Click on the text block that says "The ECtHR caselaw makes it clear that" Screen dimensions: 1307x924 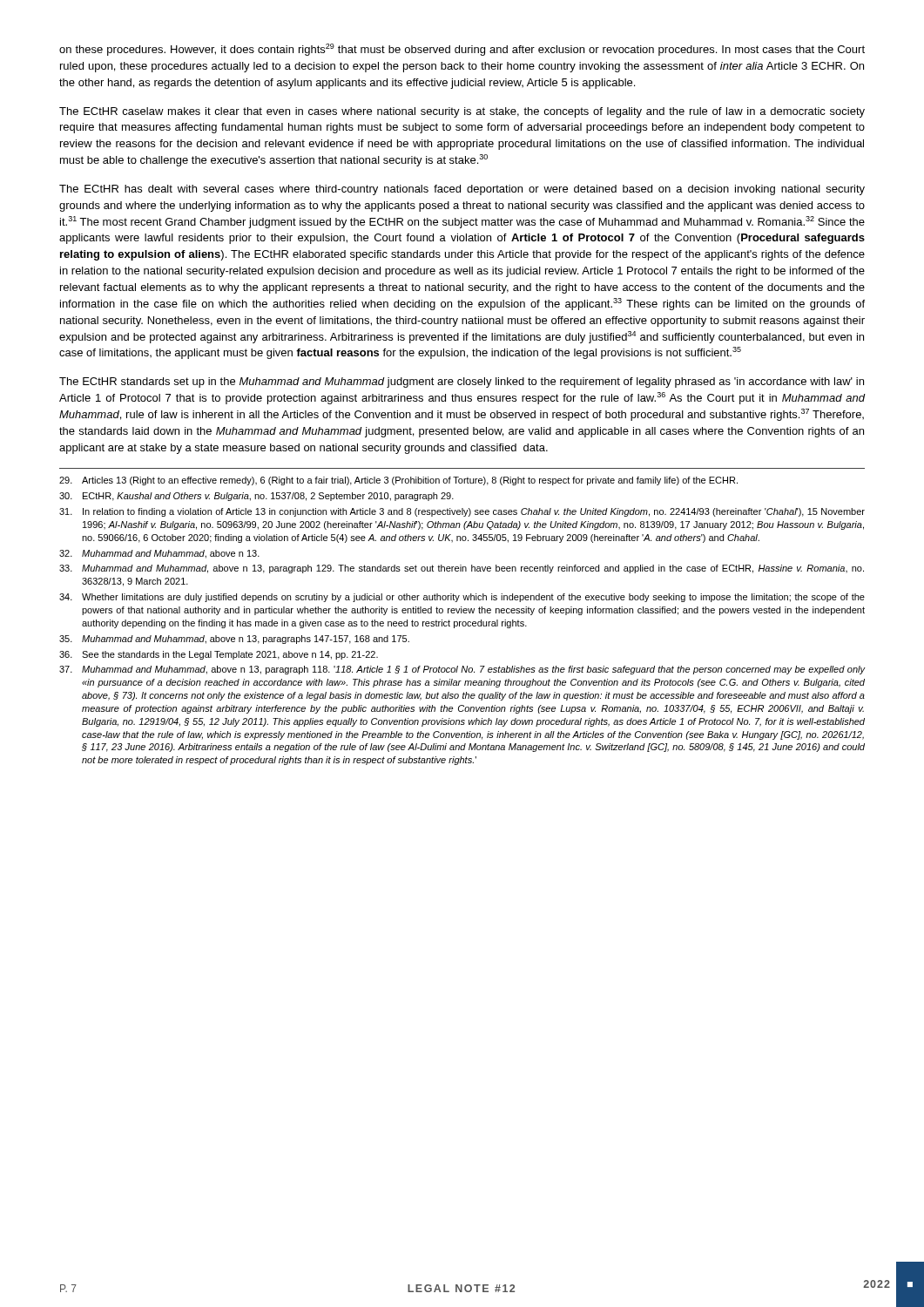click(462, 135)
